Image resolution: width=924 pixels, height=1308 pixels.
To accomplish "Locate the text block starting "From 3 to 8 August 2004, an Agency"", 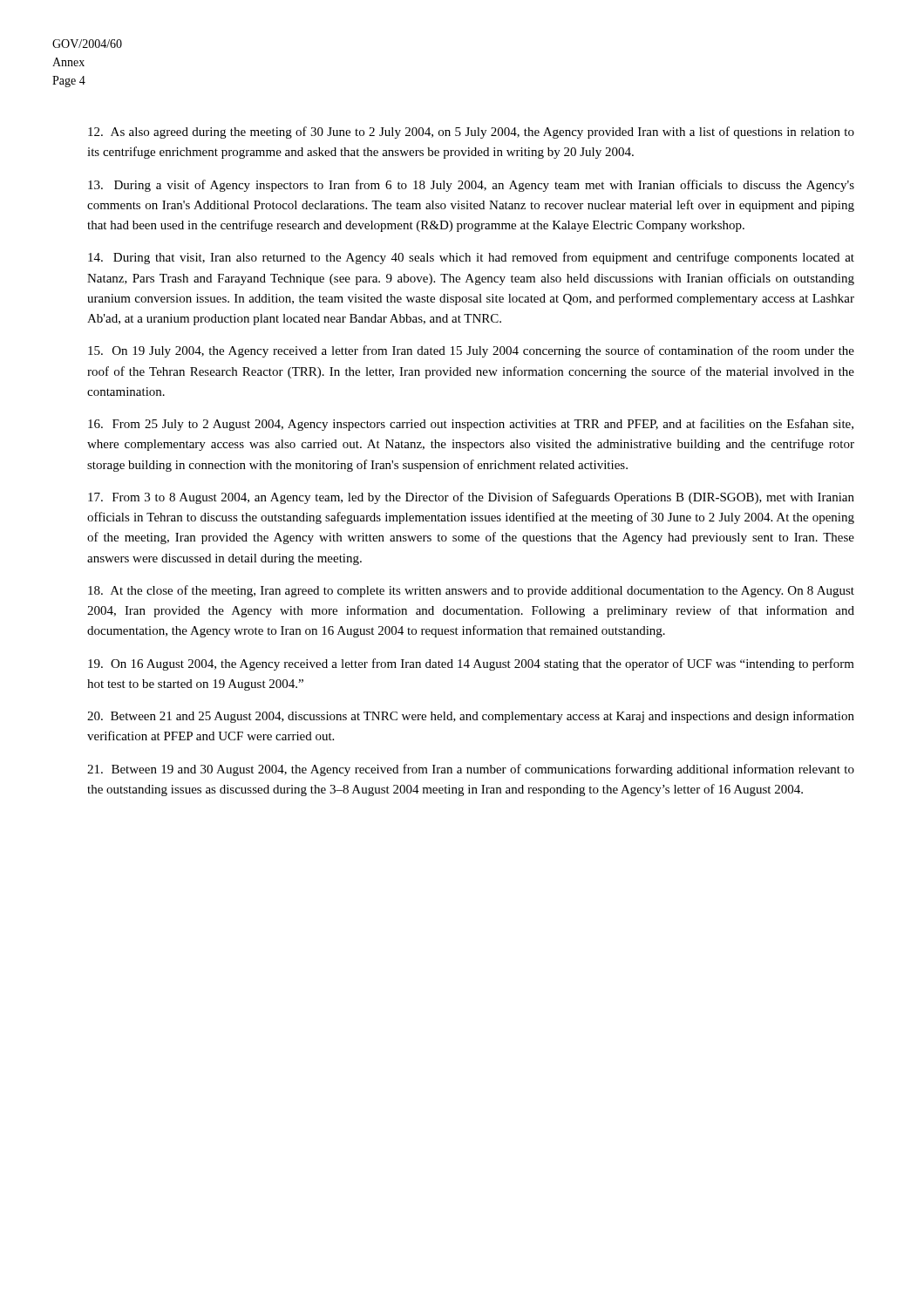I will (x=471, y=527).
